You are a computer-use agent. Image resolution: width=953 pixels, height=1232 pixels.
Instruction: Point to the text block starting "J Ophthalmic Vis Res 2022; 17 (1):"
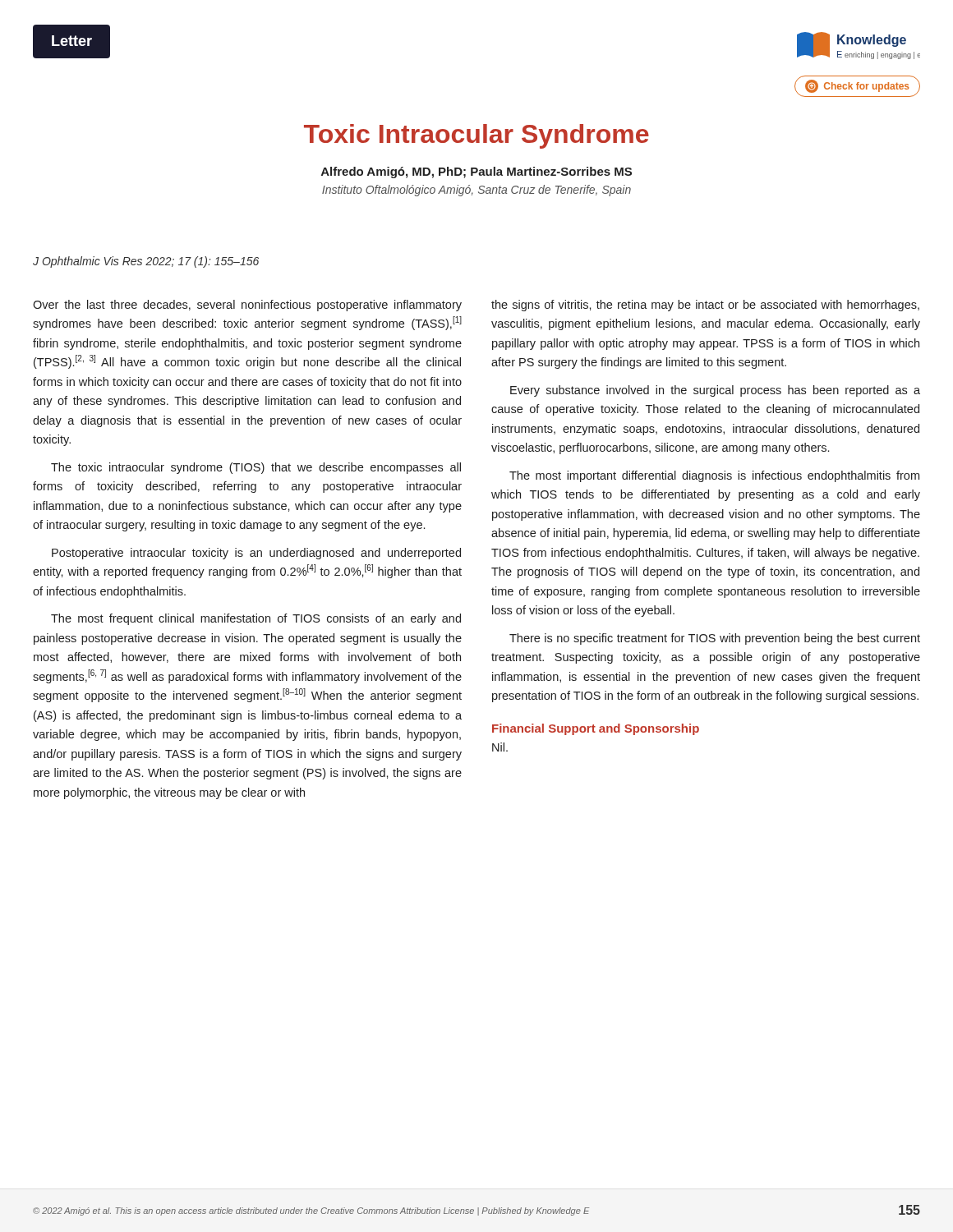(x=146, y=261)
